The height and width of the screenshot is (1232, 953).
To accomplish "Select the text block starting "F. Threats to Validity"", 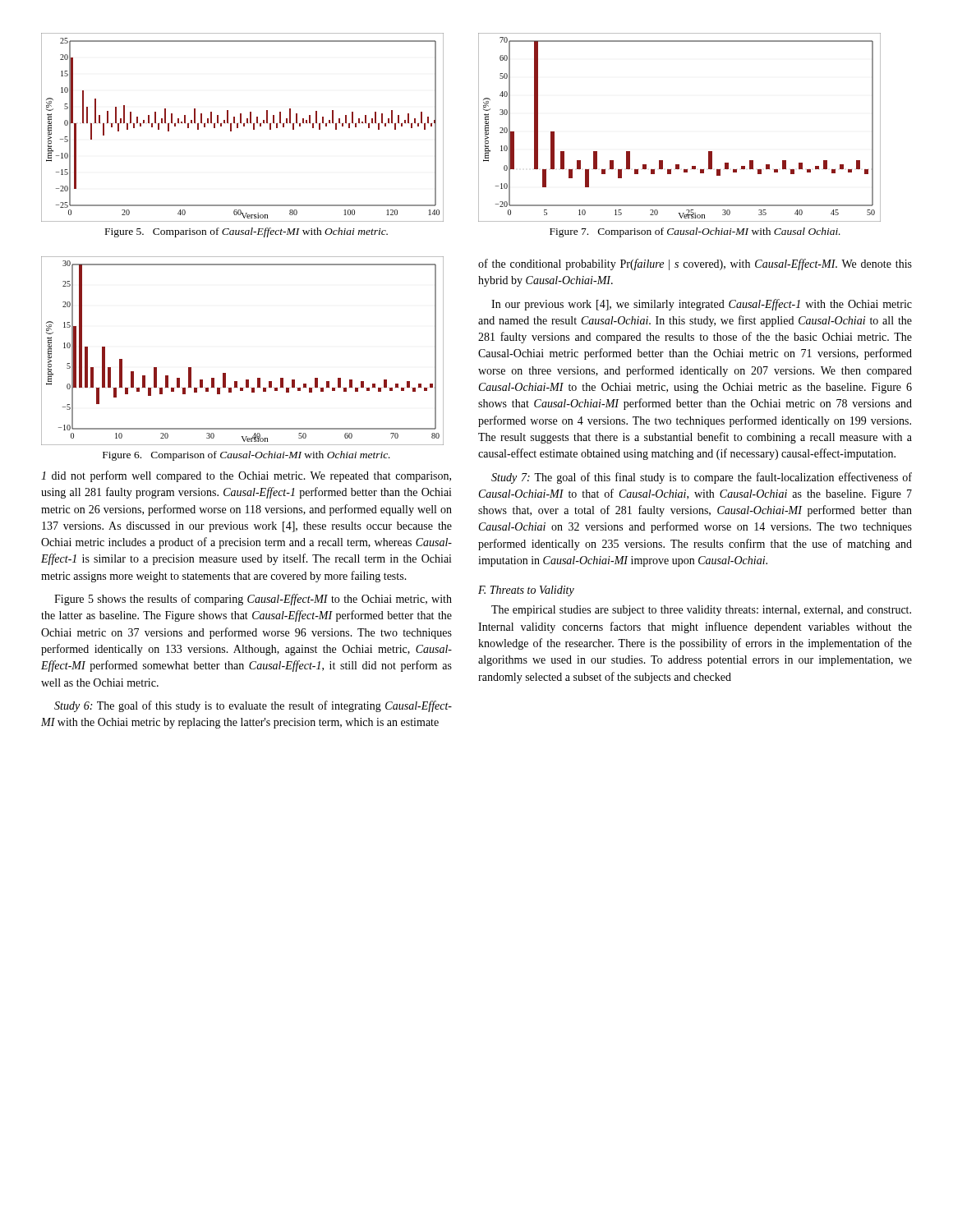I will coord(526,590).
